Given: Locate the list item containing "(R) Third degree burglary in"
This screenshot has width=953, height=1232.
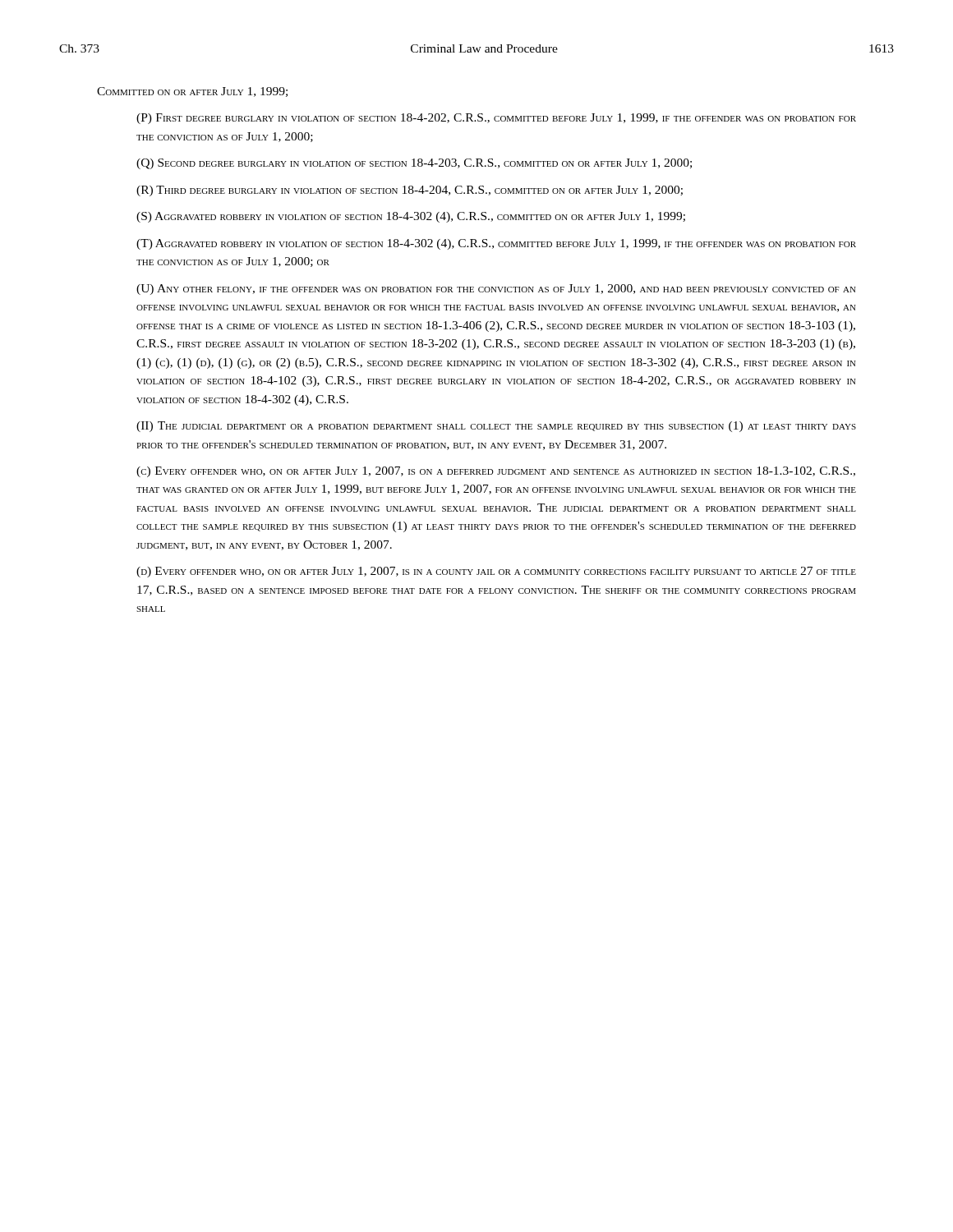Looking at the screenshot, I should click(x=496, y=190).
